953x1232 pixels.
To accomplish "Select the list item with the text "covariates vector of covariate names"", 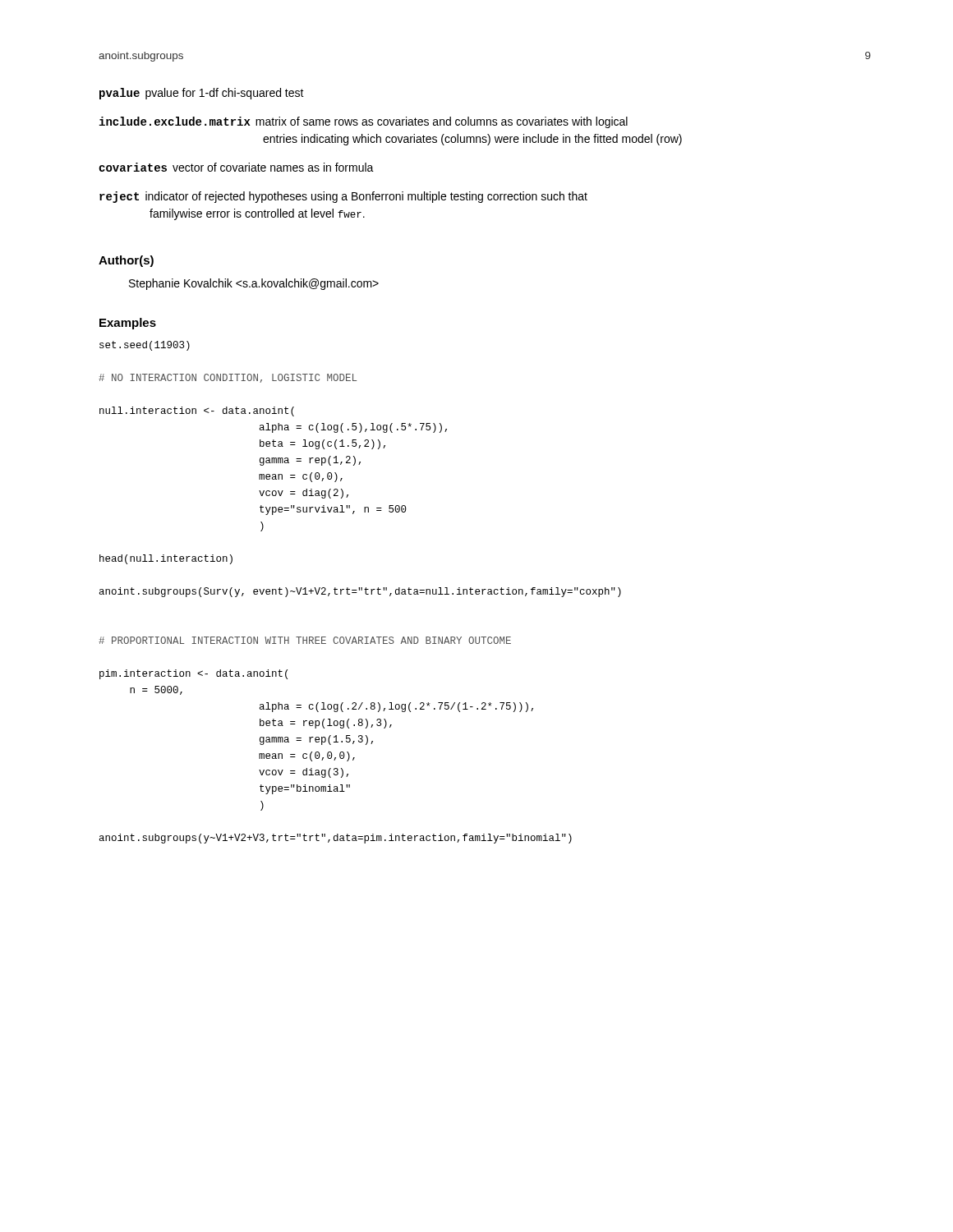I will click(x=236, y=167).
